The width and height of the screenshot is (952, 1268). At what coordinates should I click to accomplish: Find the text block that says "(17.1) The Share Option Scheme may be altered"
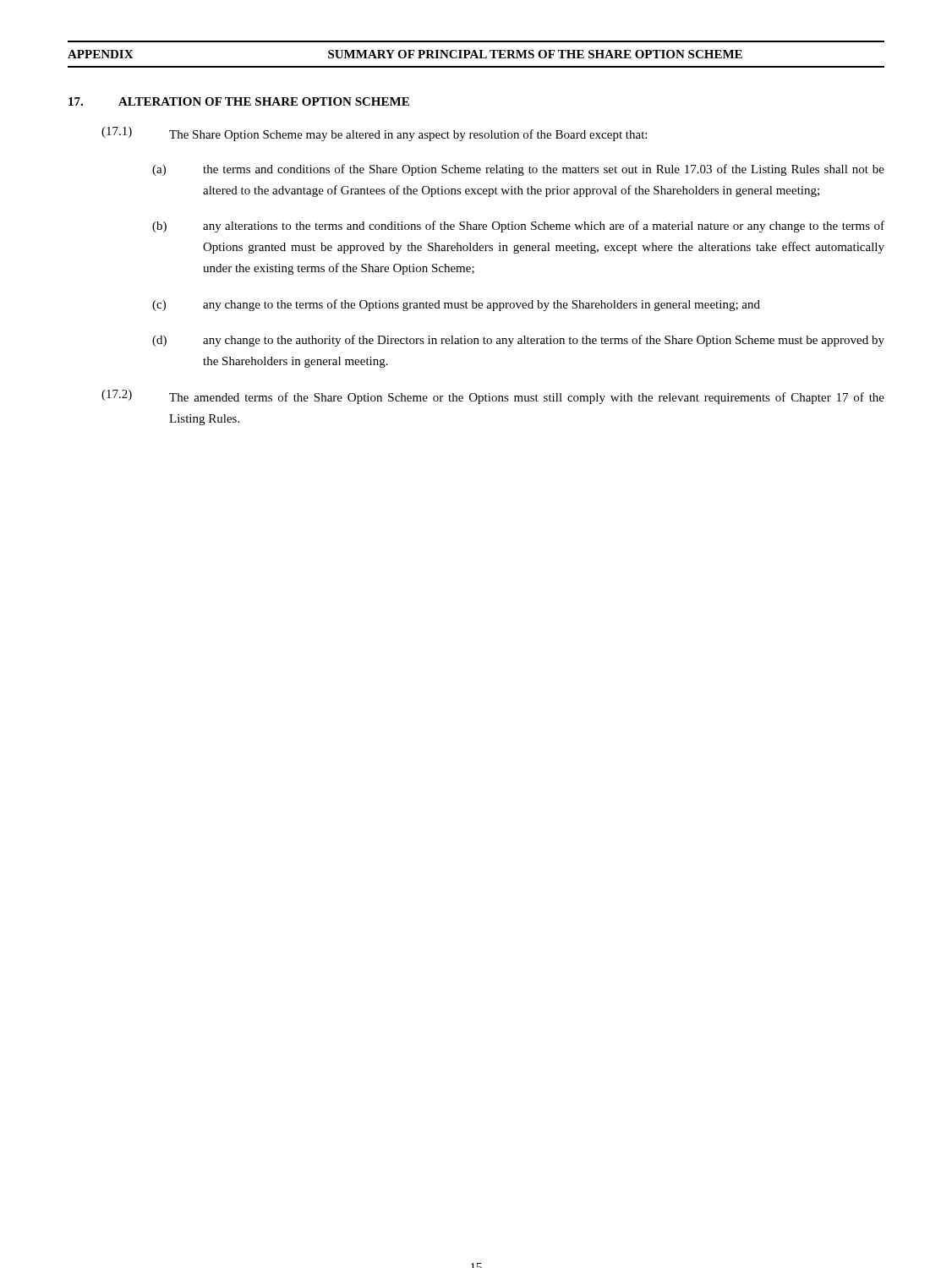tap(493, 135)
